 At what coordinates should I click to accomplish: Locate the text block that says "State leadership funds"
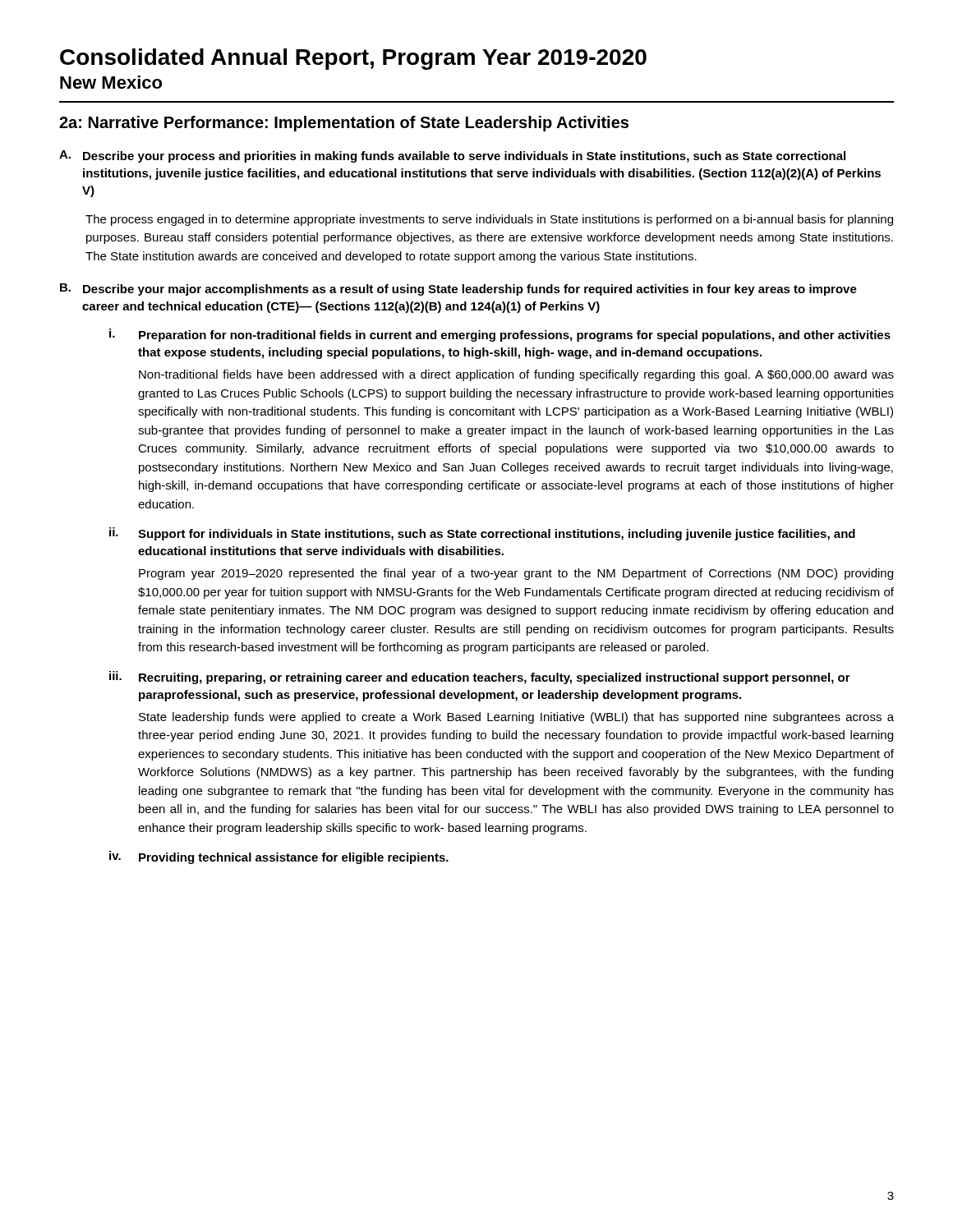[x=516, y=772]
